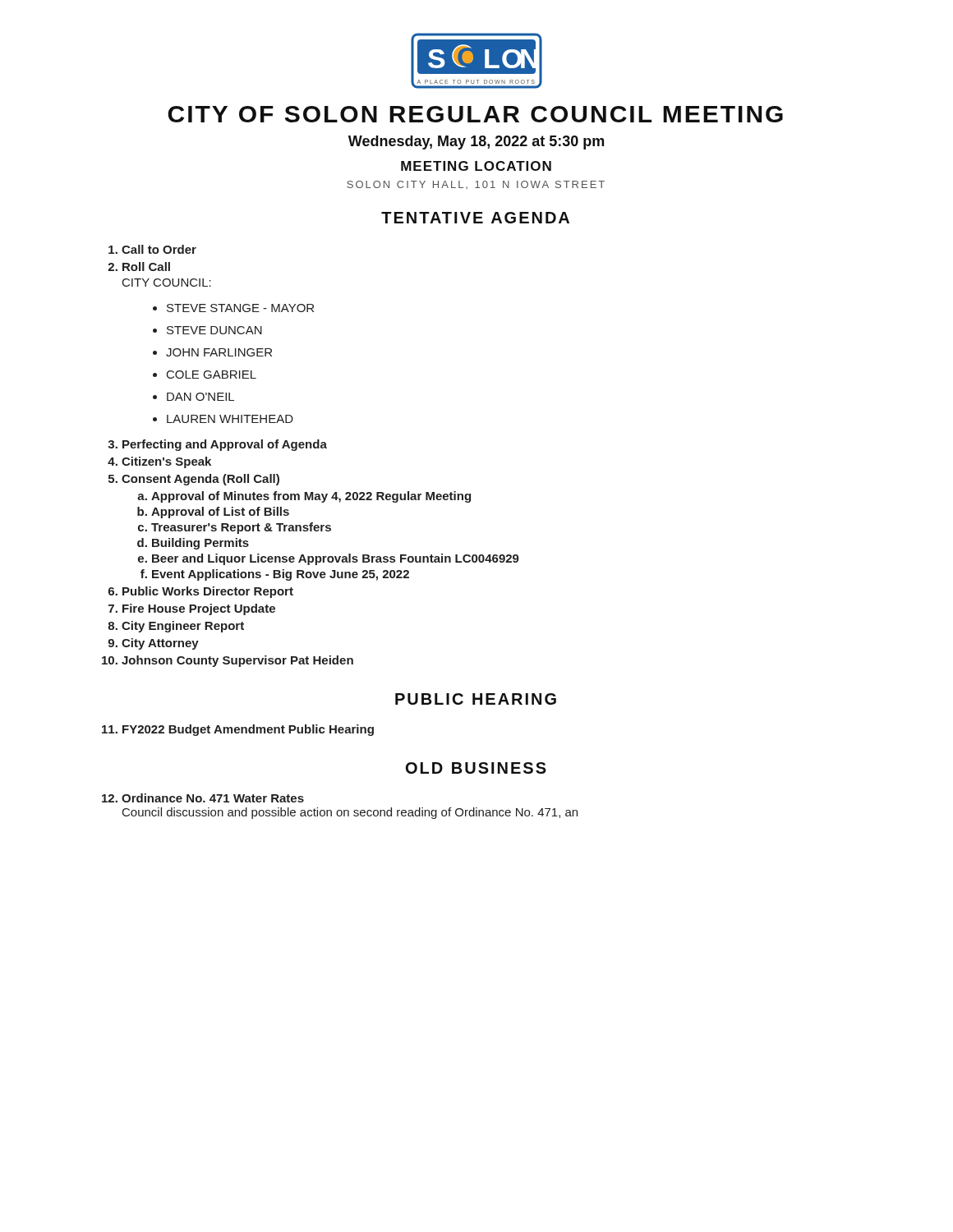Image resolution: width=953 pixels, height=1232 pixels.
Task: Select the list item that says "Citizen's Speak"
Action: click(167, 461)
